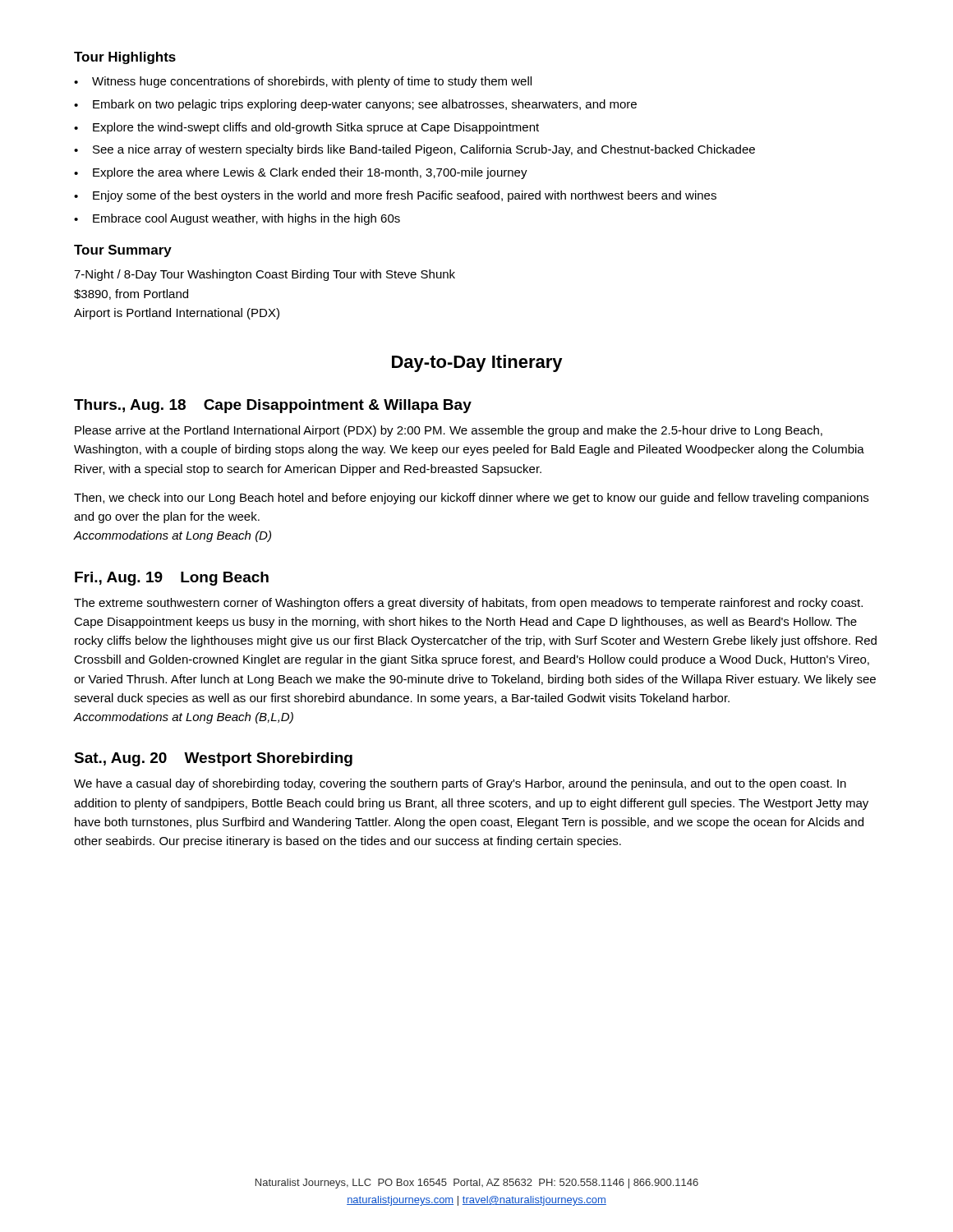Image resolution: width=953 pixels, height=1232 pixels.
Task: Select the text block starting "• Embark on two pelagic"
Action: click(356, 104)
